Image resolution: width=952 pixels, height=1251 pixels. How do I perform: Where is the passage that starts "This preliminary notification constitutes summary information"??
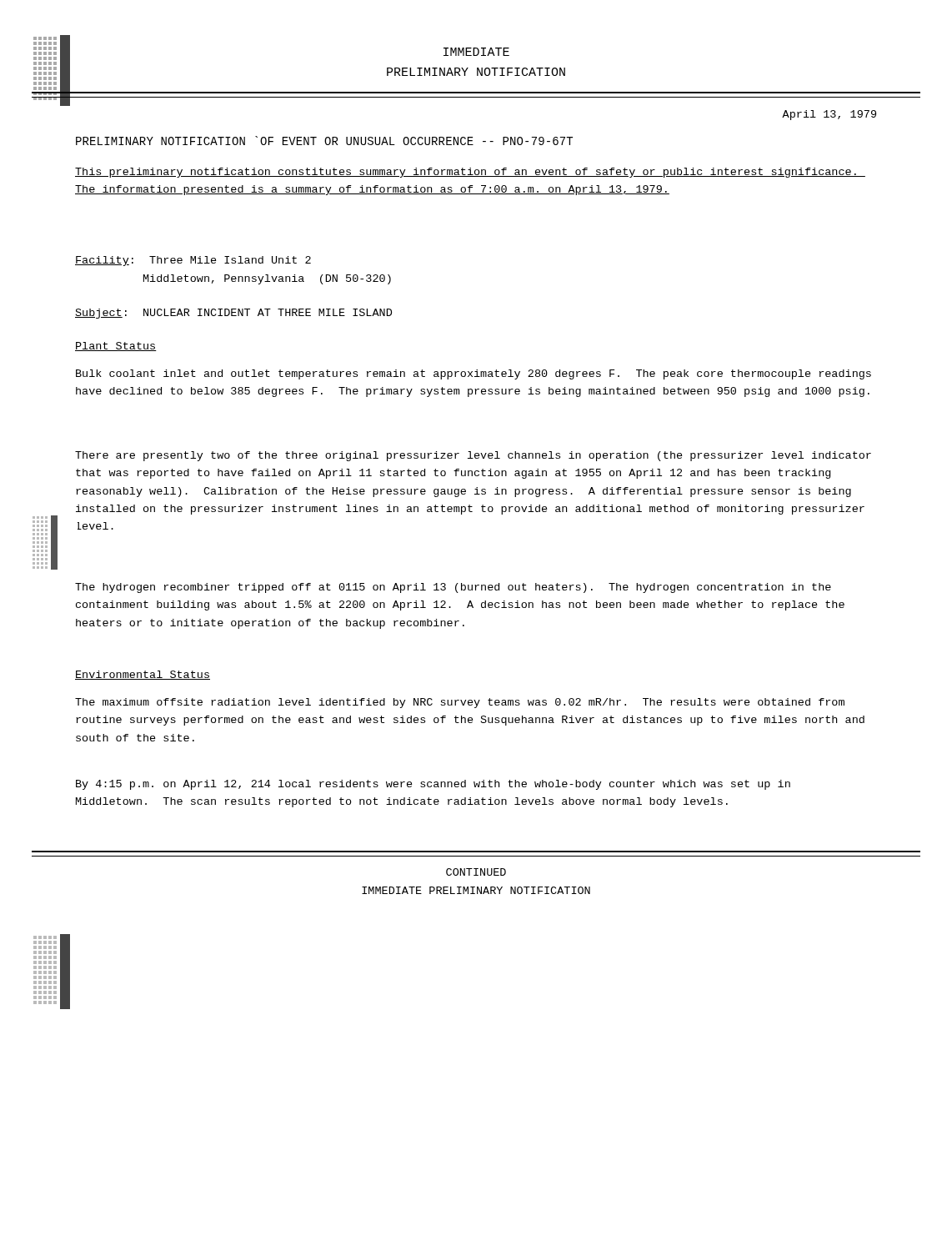(470, 181)
